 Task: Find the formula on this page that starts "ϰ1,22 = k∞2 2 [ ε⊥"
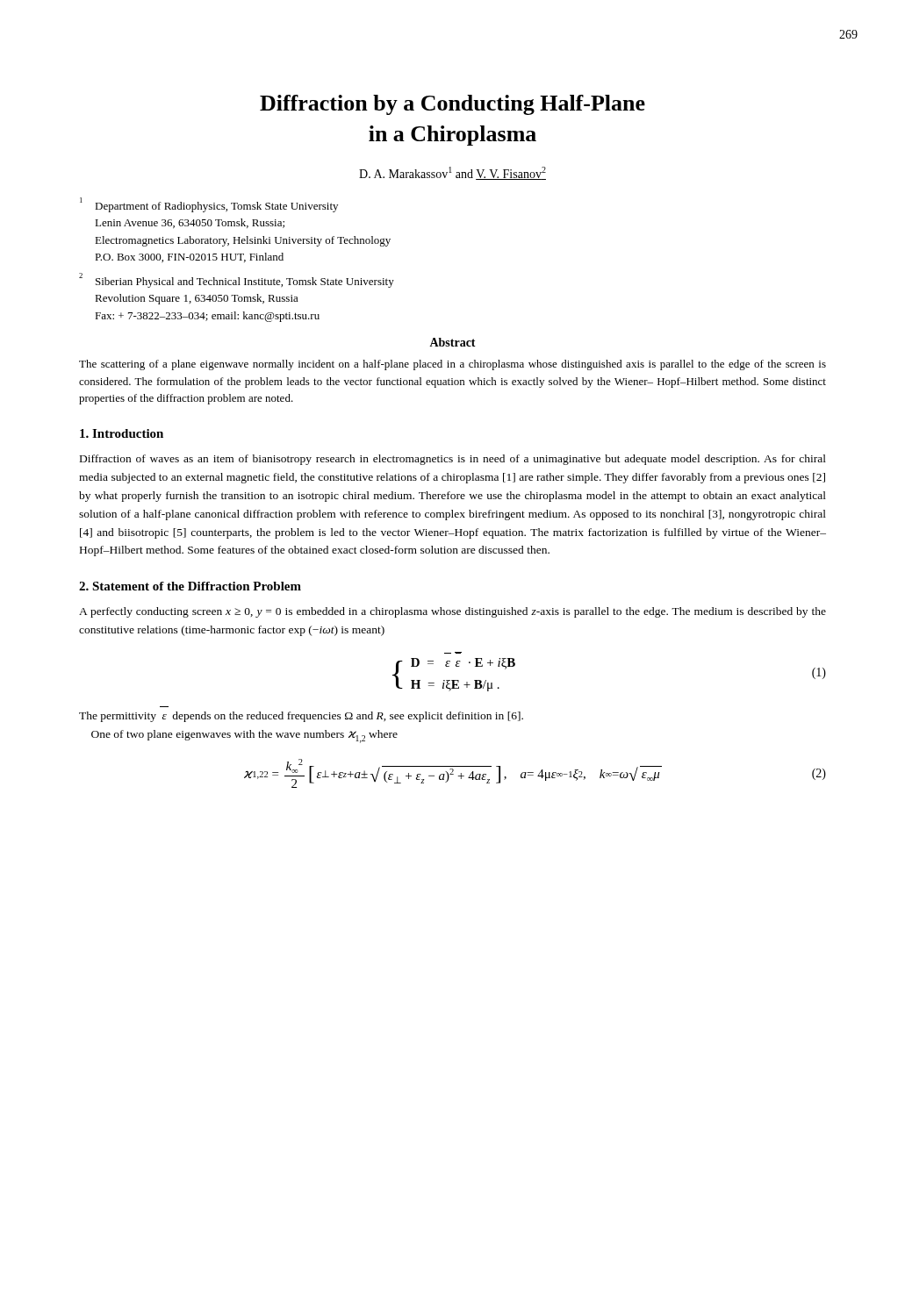(x=535, y=774)
